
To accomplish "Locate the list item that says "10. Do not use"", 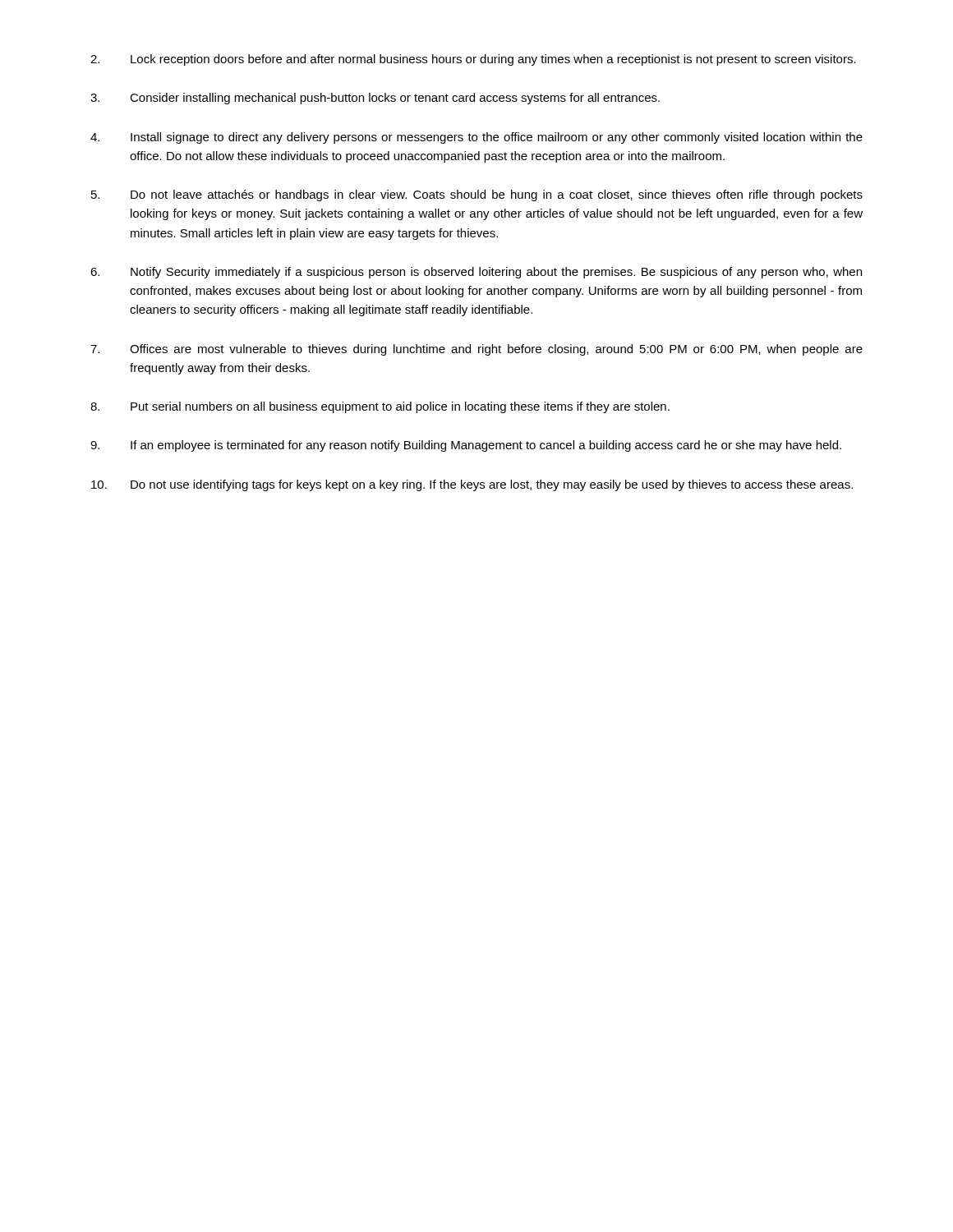I will (476, 484).
